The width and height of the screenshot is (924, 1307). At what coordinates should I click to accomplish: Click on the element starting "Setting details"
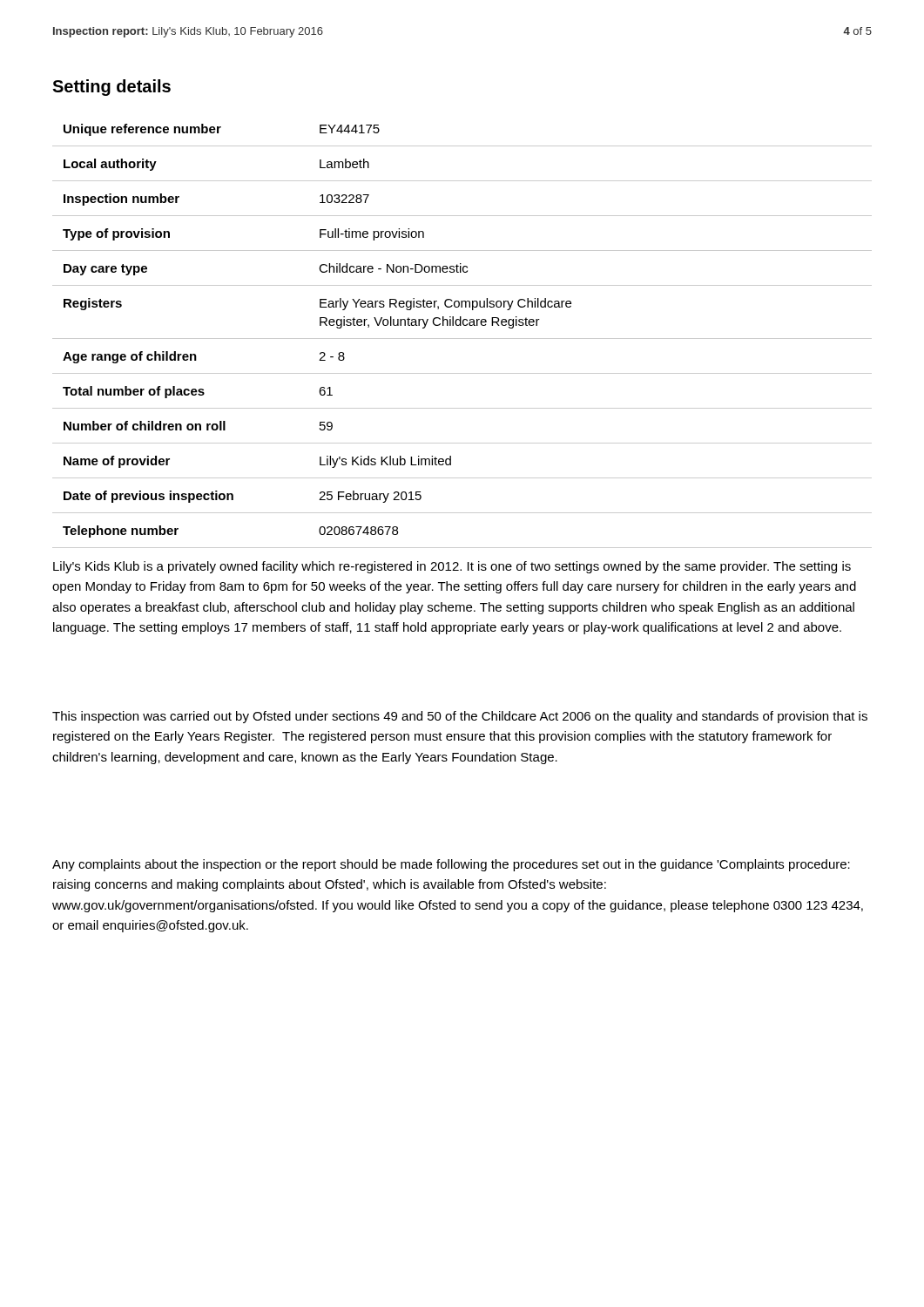(112, 86)
